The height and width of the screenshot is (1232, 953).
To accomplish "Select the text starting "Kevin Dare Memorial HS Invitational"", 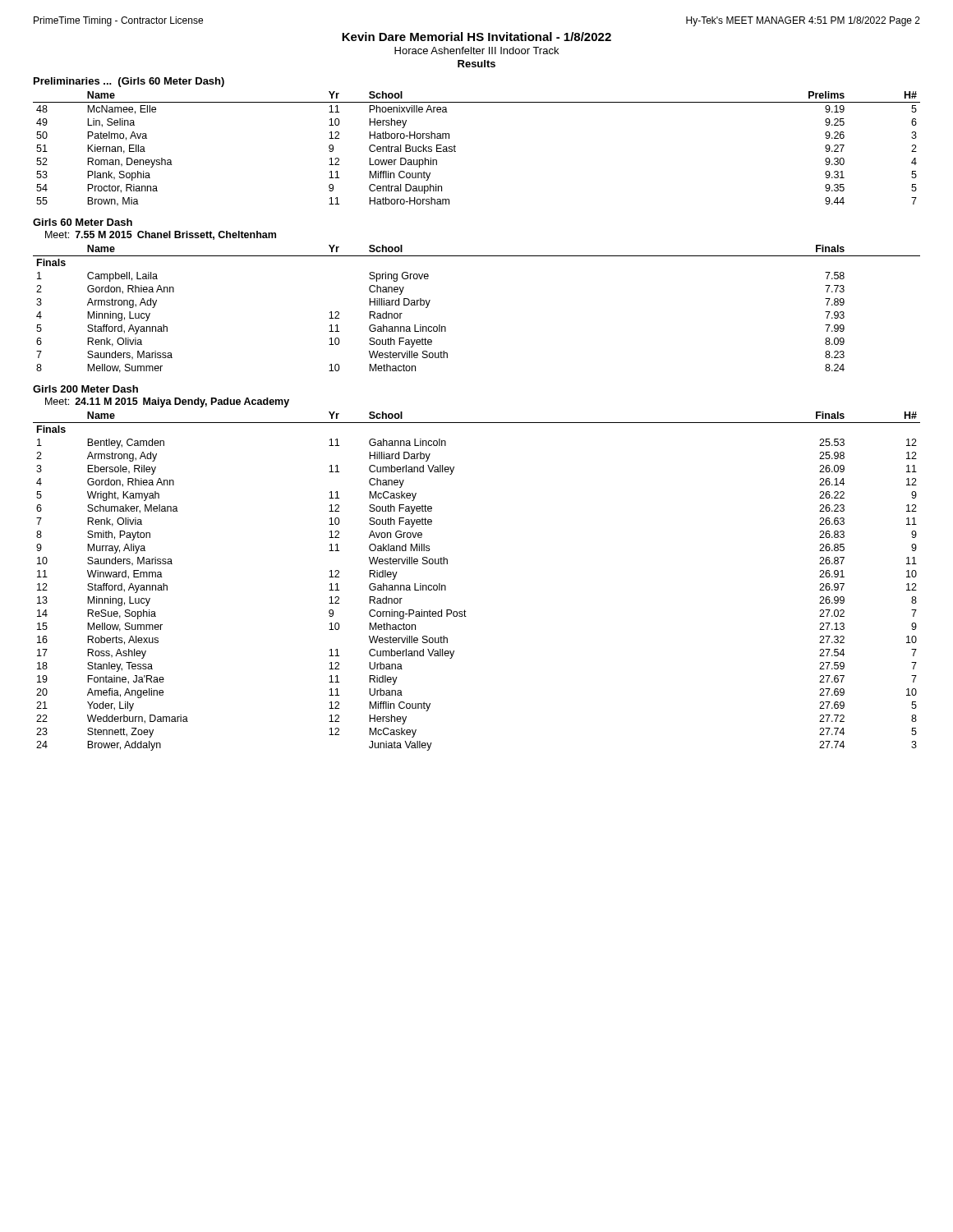I will pyautogui.click(x=476, y=37).
